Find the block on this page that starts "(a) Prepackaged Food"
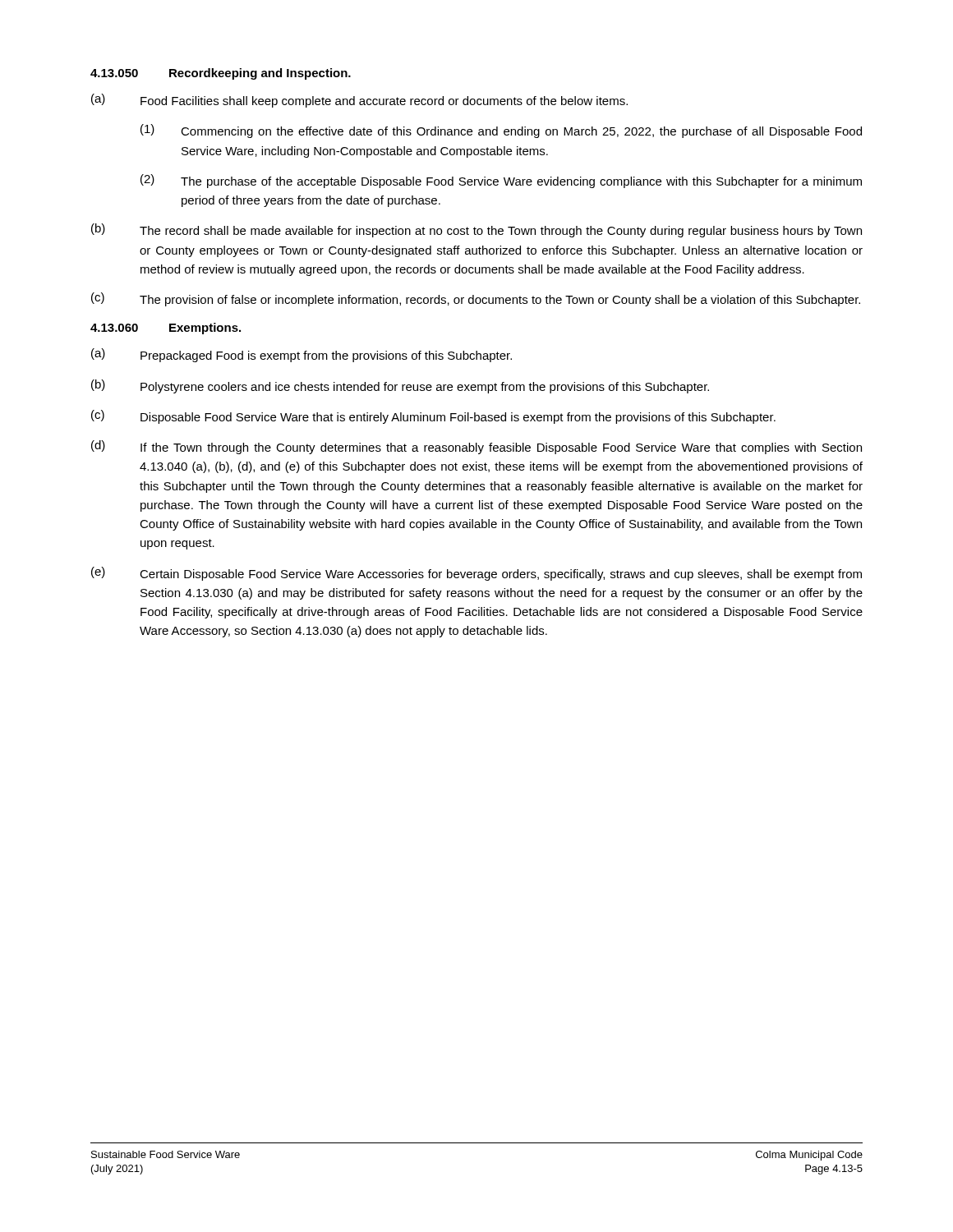Image resolution: width=953 pixels, height=1232 pixels. click(476, 355)
